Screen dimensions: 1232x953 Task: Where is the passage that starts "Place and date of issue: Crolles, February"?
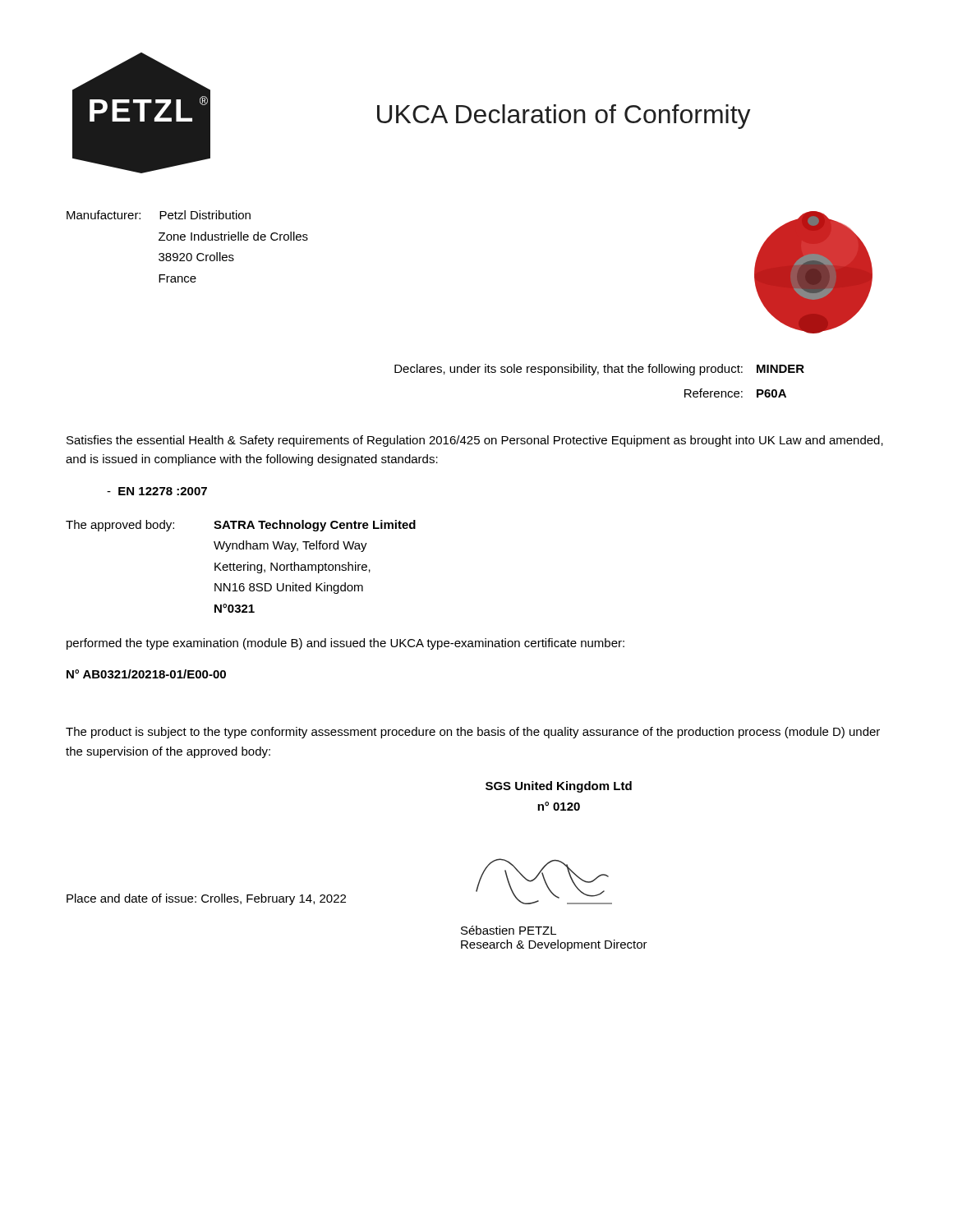(x=206, y=898)
